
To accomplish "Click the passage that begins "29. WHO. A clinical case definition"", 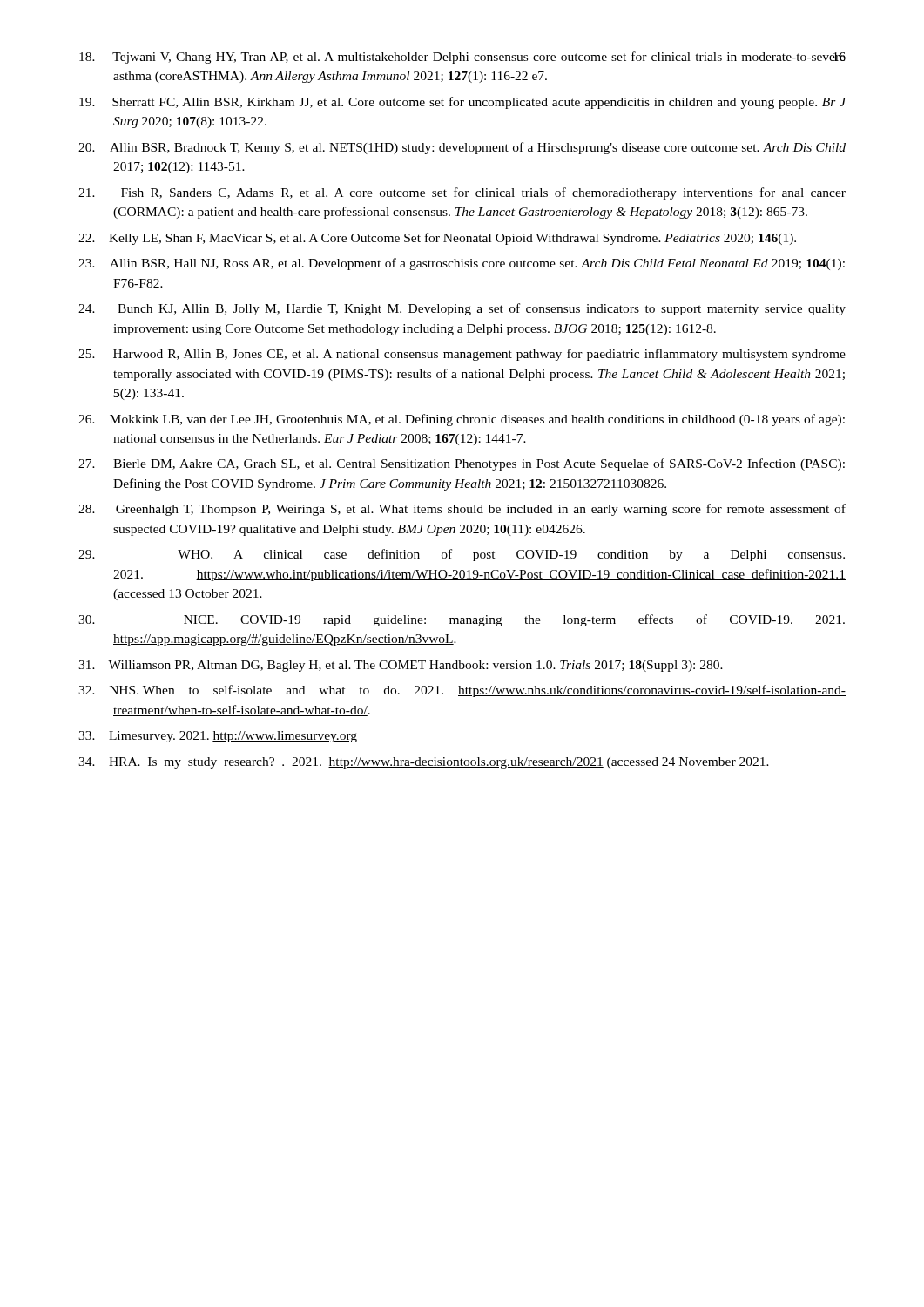I will [462, 574].
